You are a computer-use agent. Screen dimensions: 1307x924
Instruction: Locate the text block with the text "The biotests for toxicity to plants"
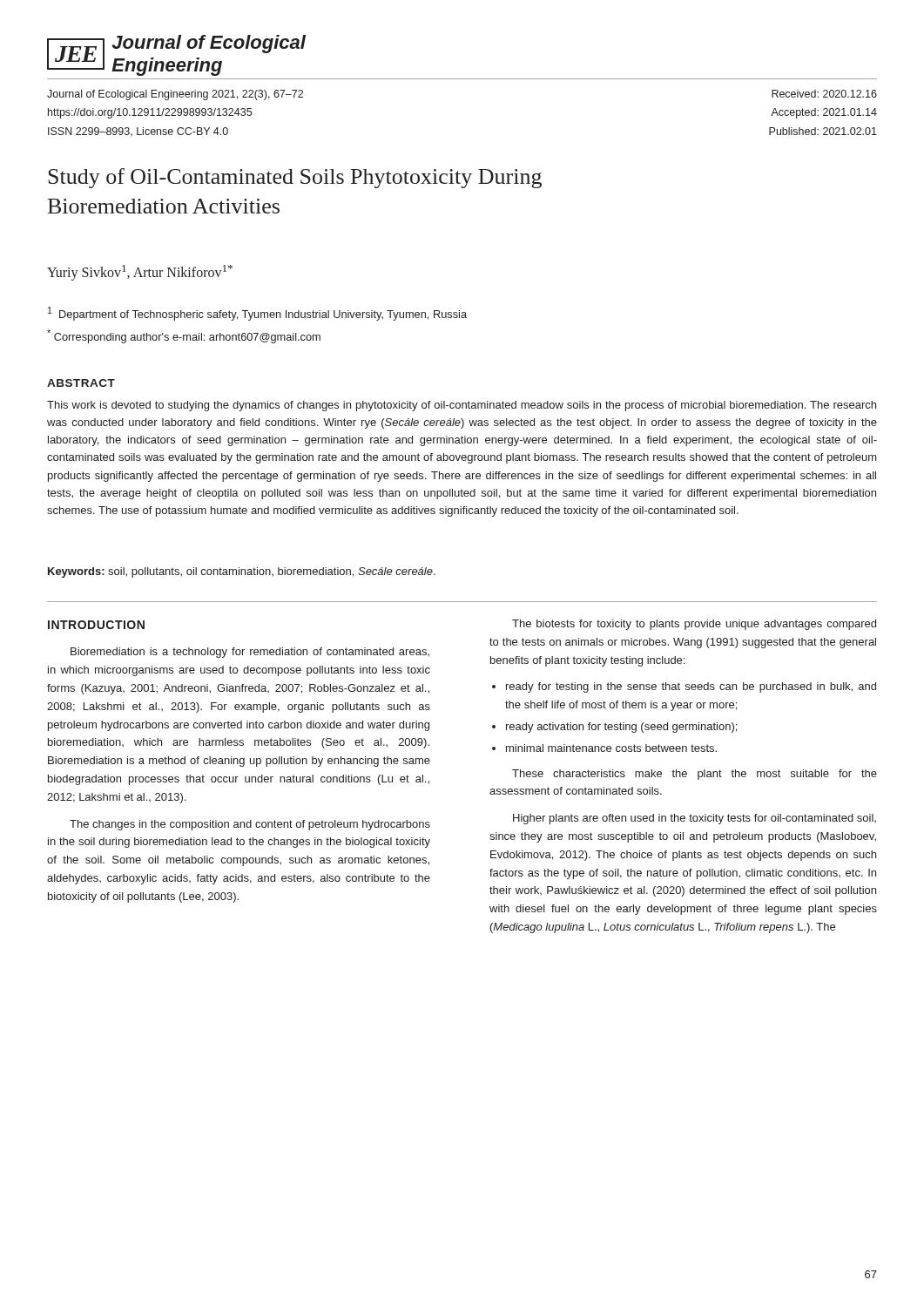point(683,642)
